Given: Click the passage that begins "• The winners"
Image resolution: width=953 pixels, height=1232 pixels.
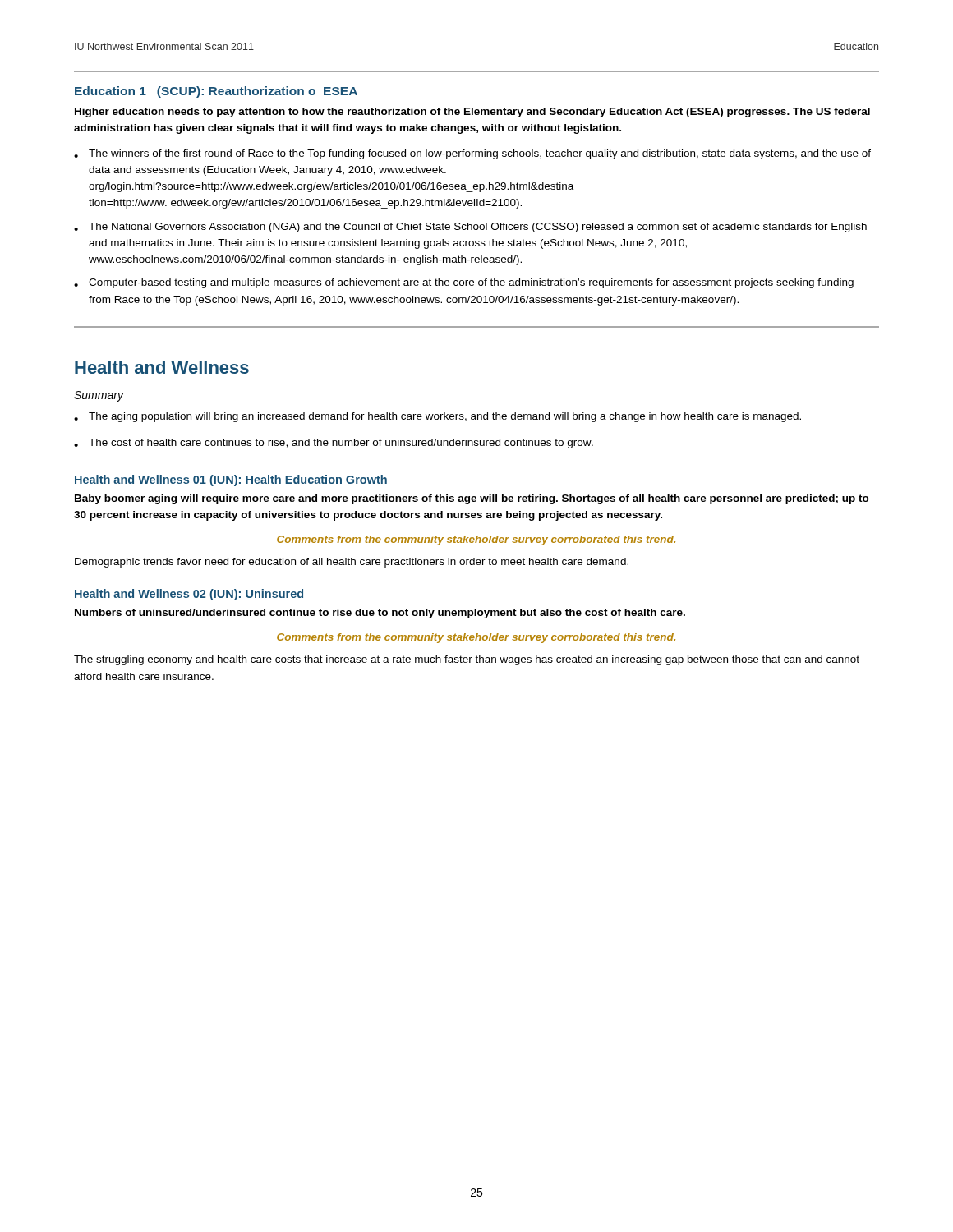Looking at the screenshot, I should pyautogui.click(x=476, y=178).
